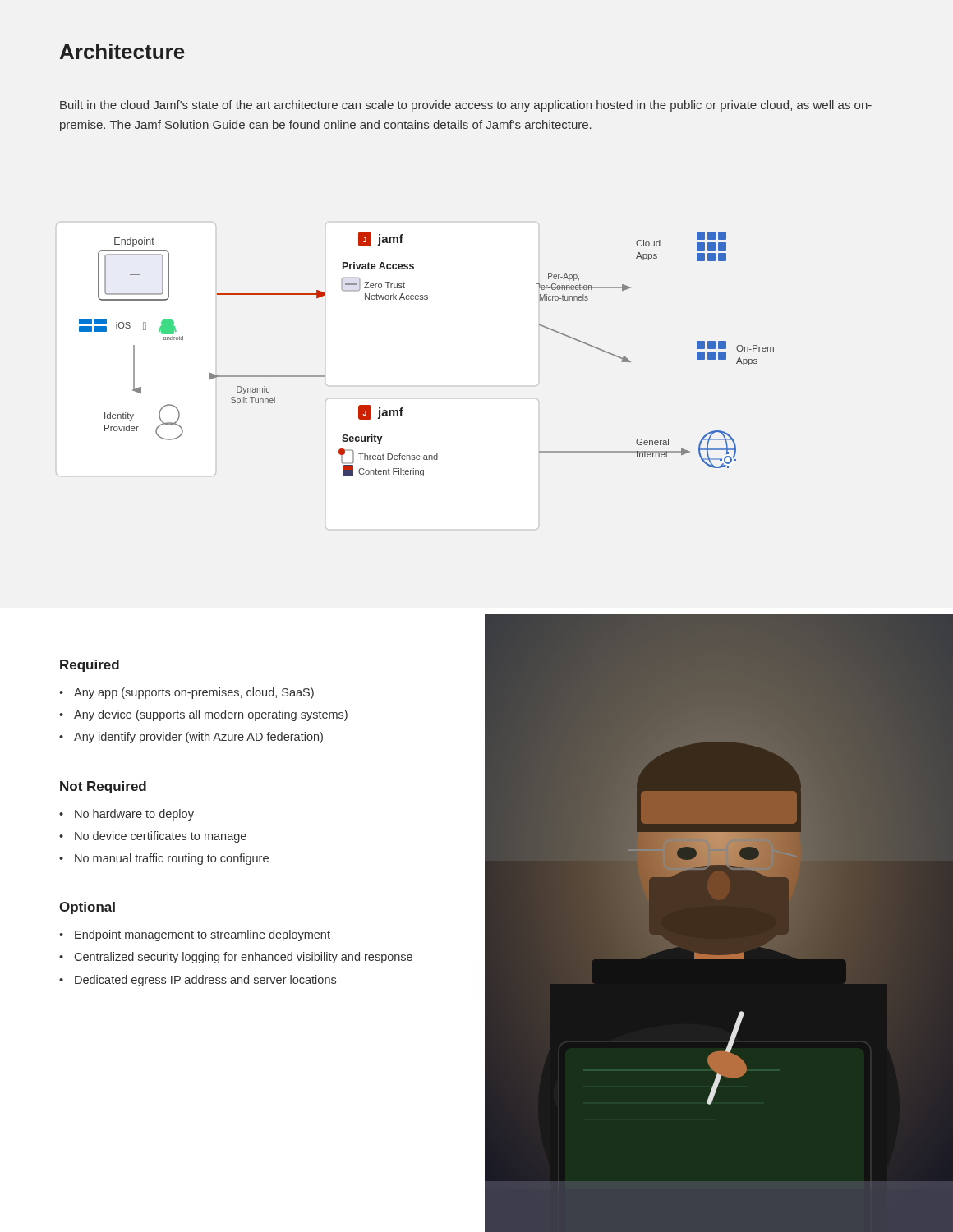Click on the list item with the text "• No hardware to deploy"
953x1232 pixels.
coord(127,814)
